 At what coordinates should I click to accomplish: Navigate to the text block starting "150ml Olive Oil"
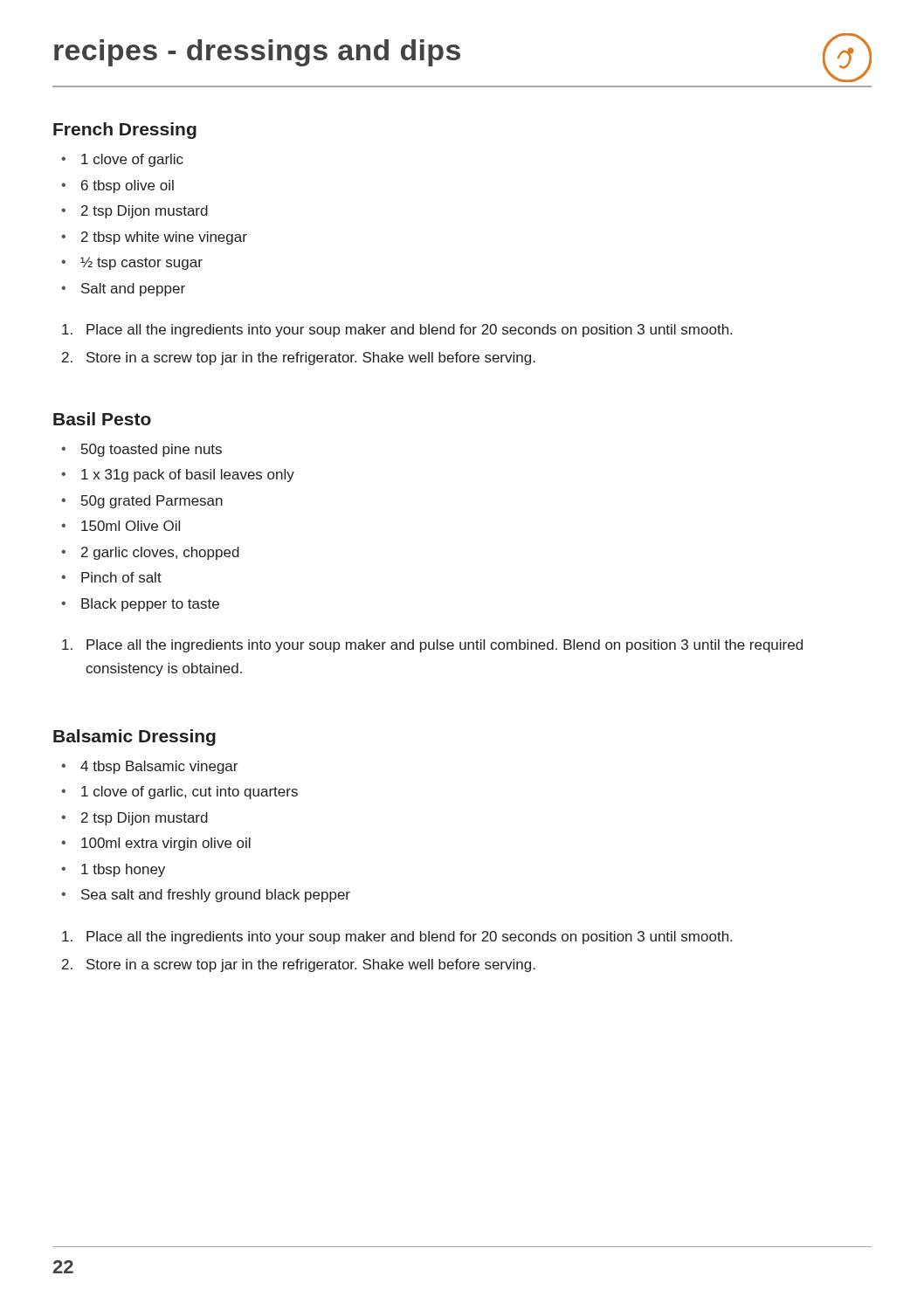point(131,526)
